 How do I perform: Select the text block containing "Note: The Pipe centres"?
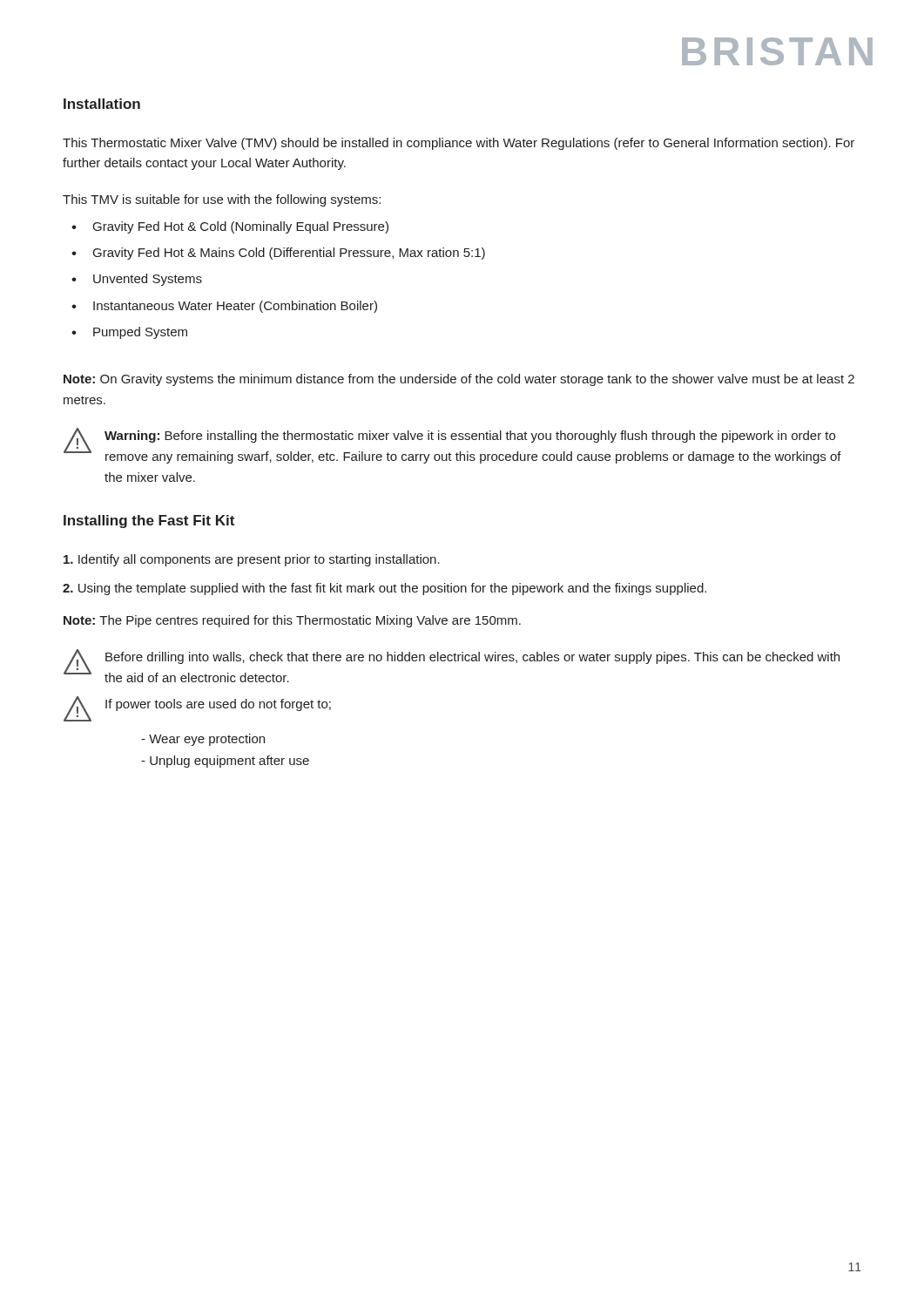(x=292, y=620)
